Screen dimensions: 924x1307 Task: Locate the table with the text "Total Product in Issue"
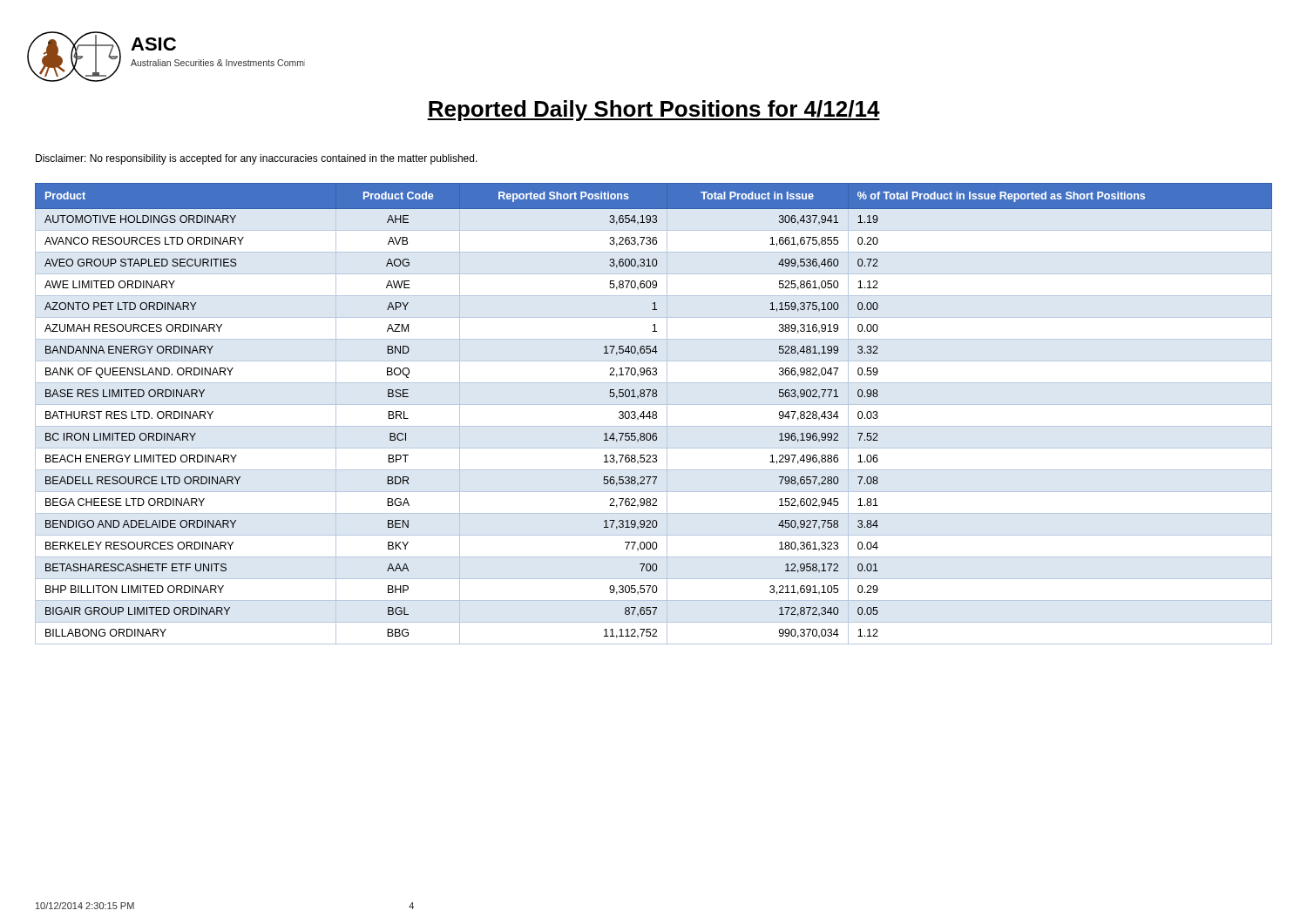click(x=654, y=414)
